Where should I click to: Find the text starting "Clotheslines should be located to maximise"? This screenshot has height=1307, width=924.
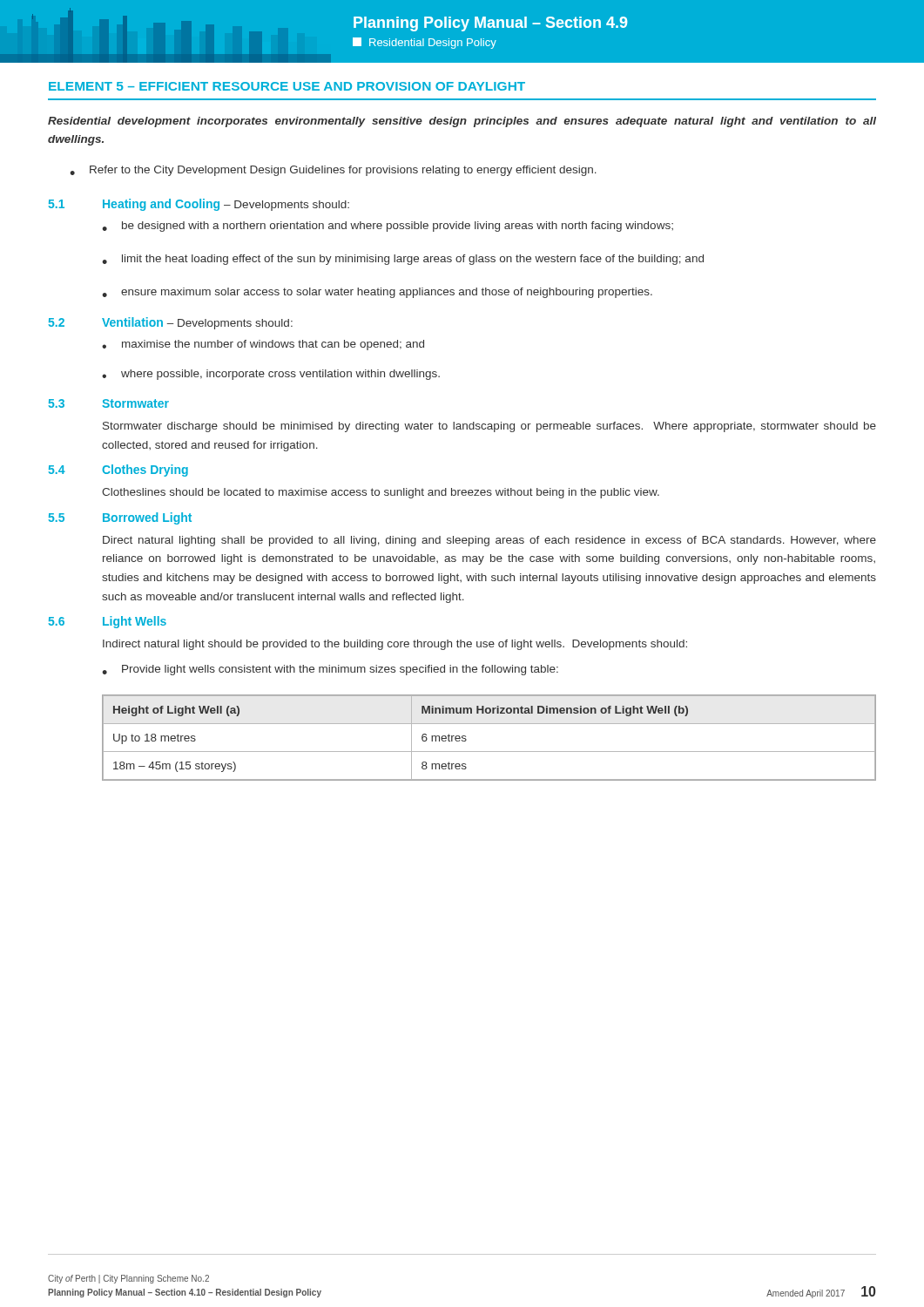point(381,492)
